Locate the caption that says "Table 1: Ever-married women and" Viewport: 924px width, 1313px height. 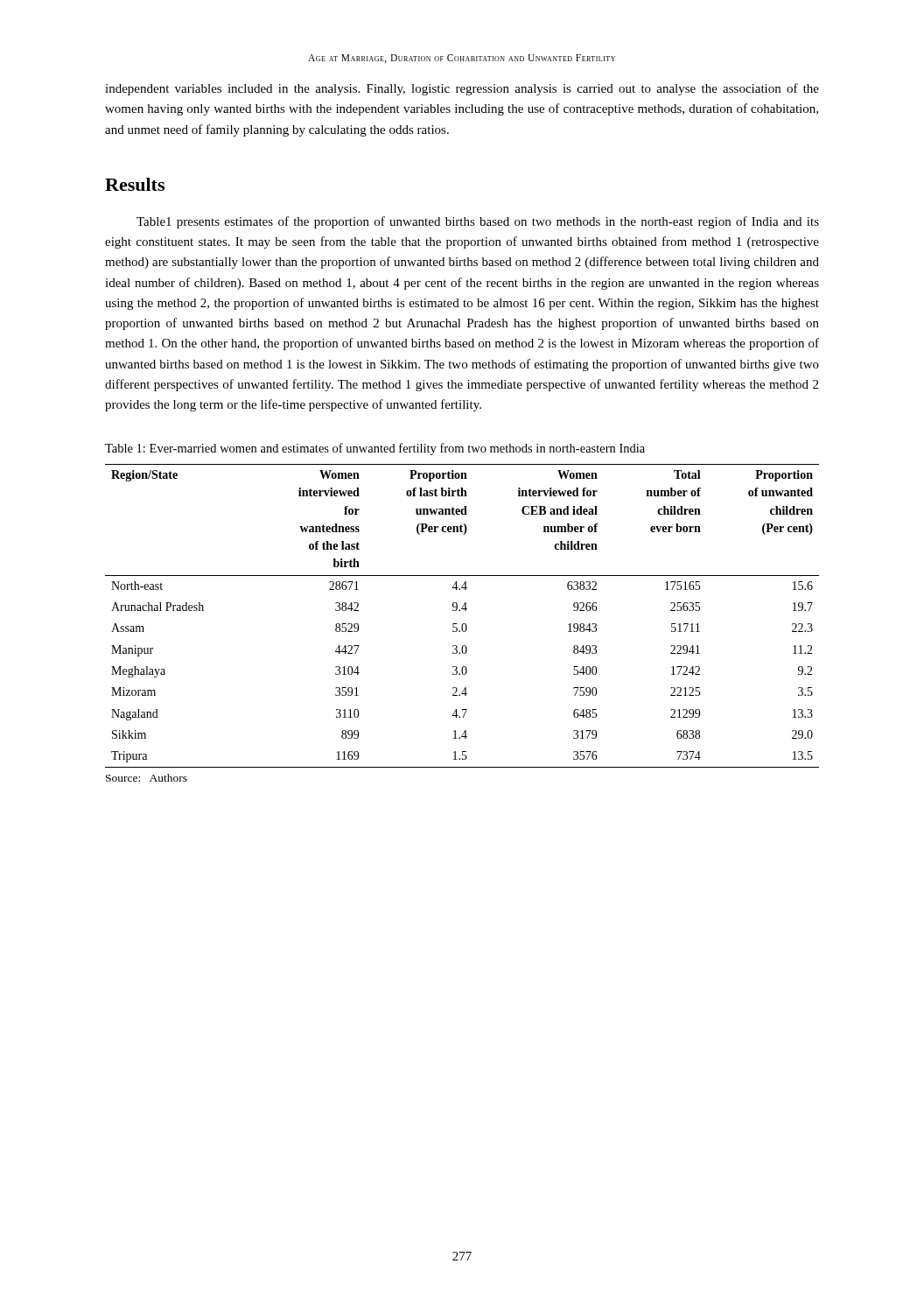click(462, 449)
